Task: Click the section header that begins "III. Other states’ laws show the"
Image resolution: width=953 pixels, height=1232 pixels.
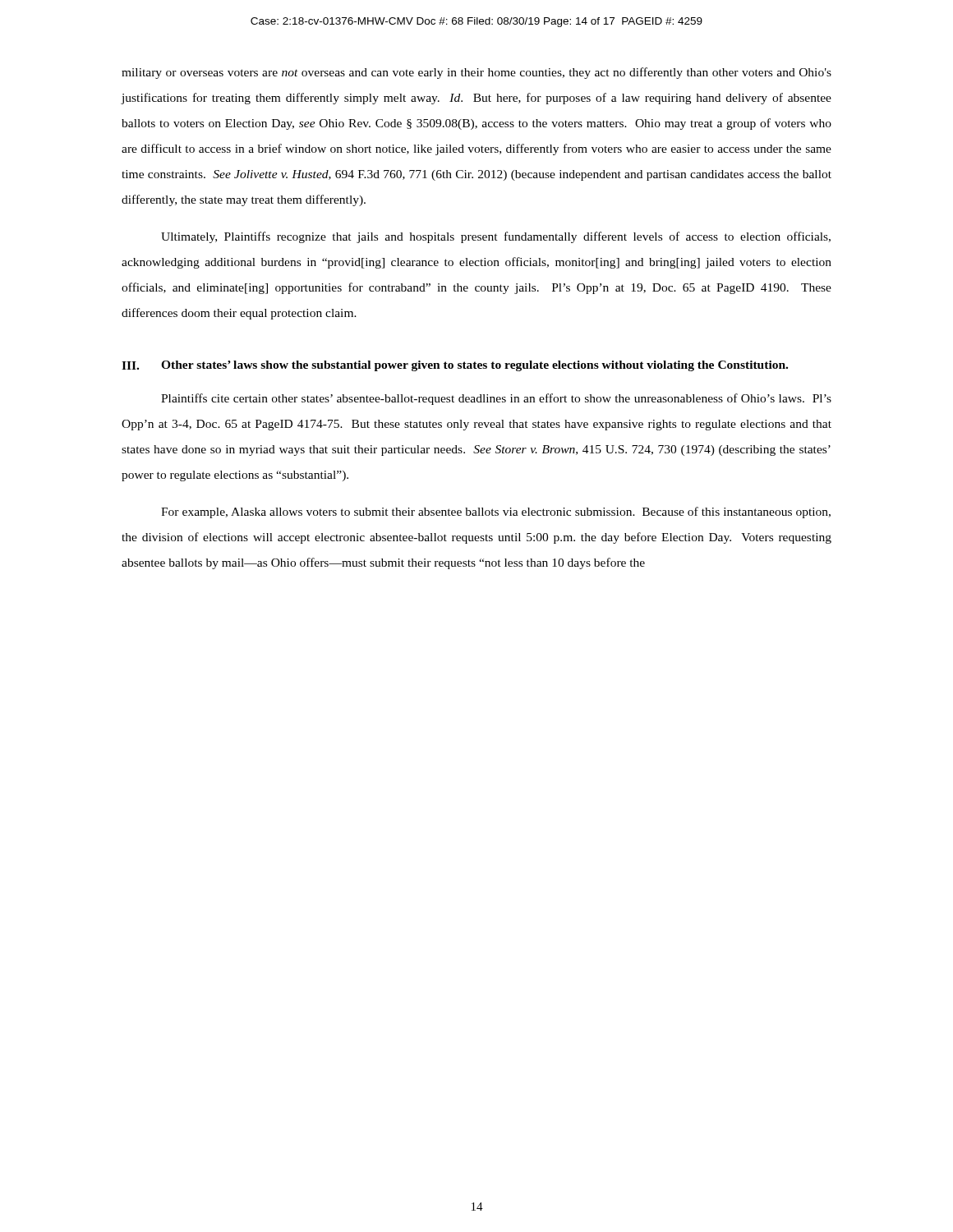Action: (455, 365)
